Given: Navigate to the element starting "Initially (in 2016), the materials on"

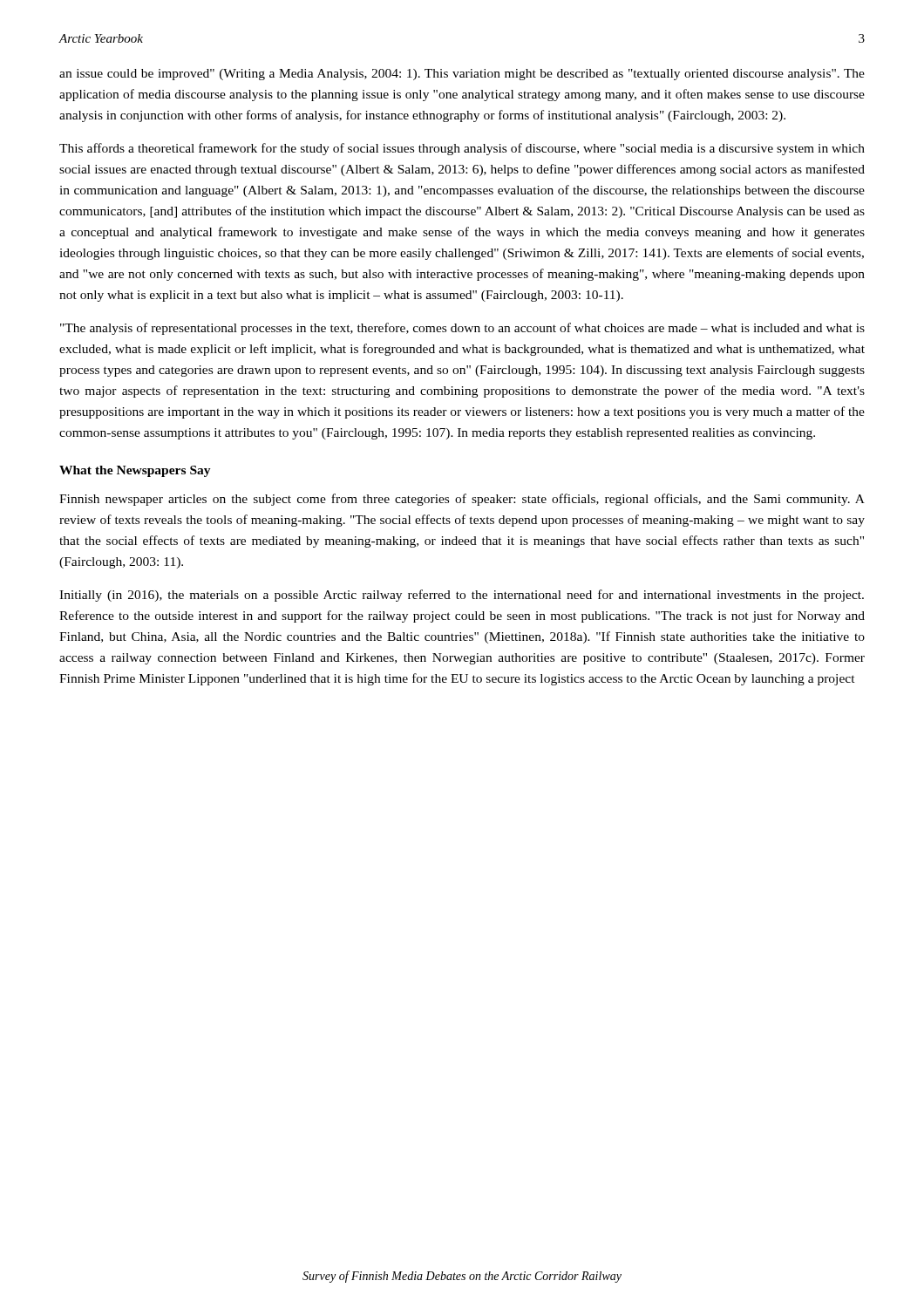Looking at the screenshot, I should (x=462, y=637).
